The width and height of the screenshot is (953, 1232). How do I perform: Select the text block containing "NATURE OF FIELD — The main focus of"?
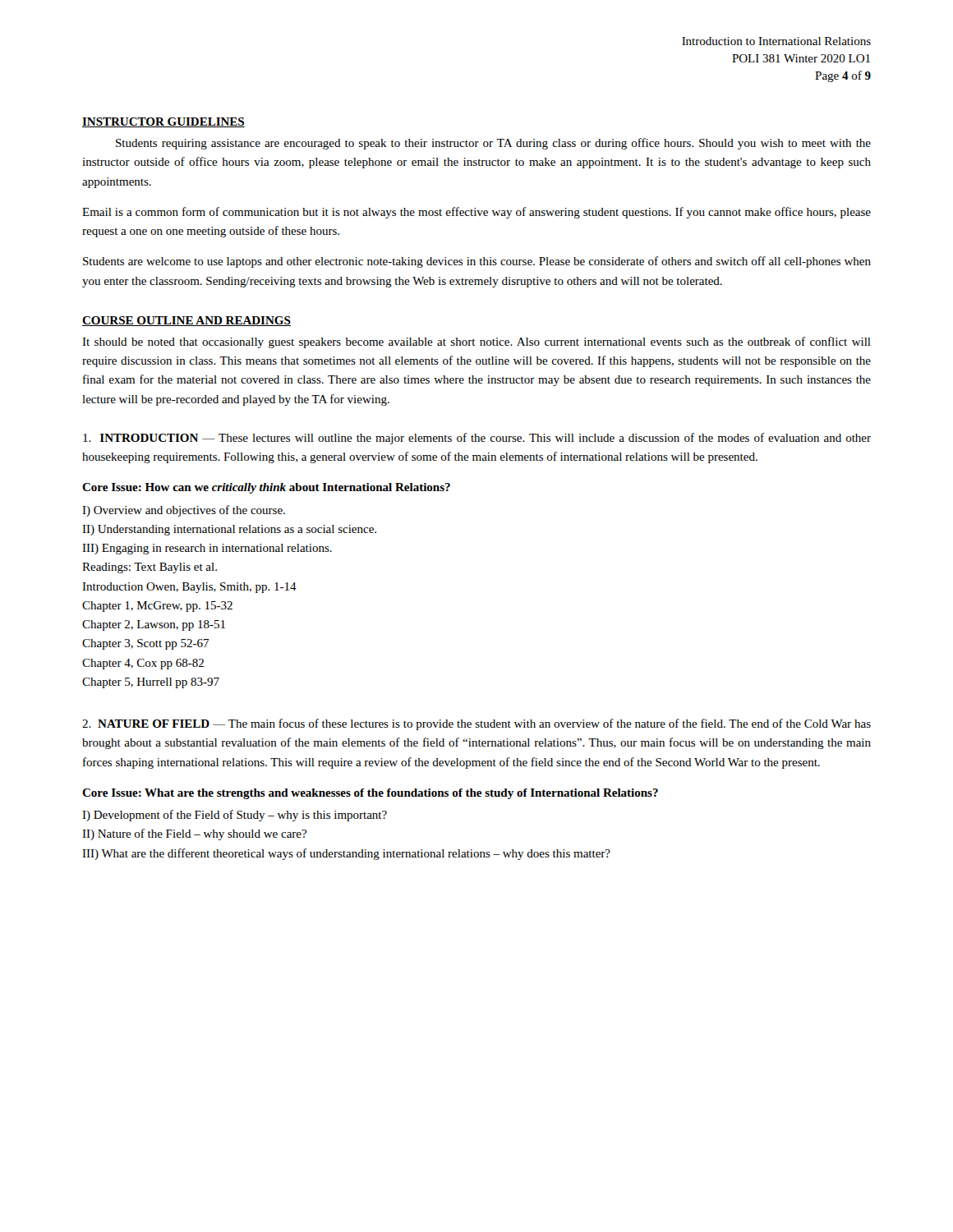pyautogui.click(x=476, y=743)
